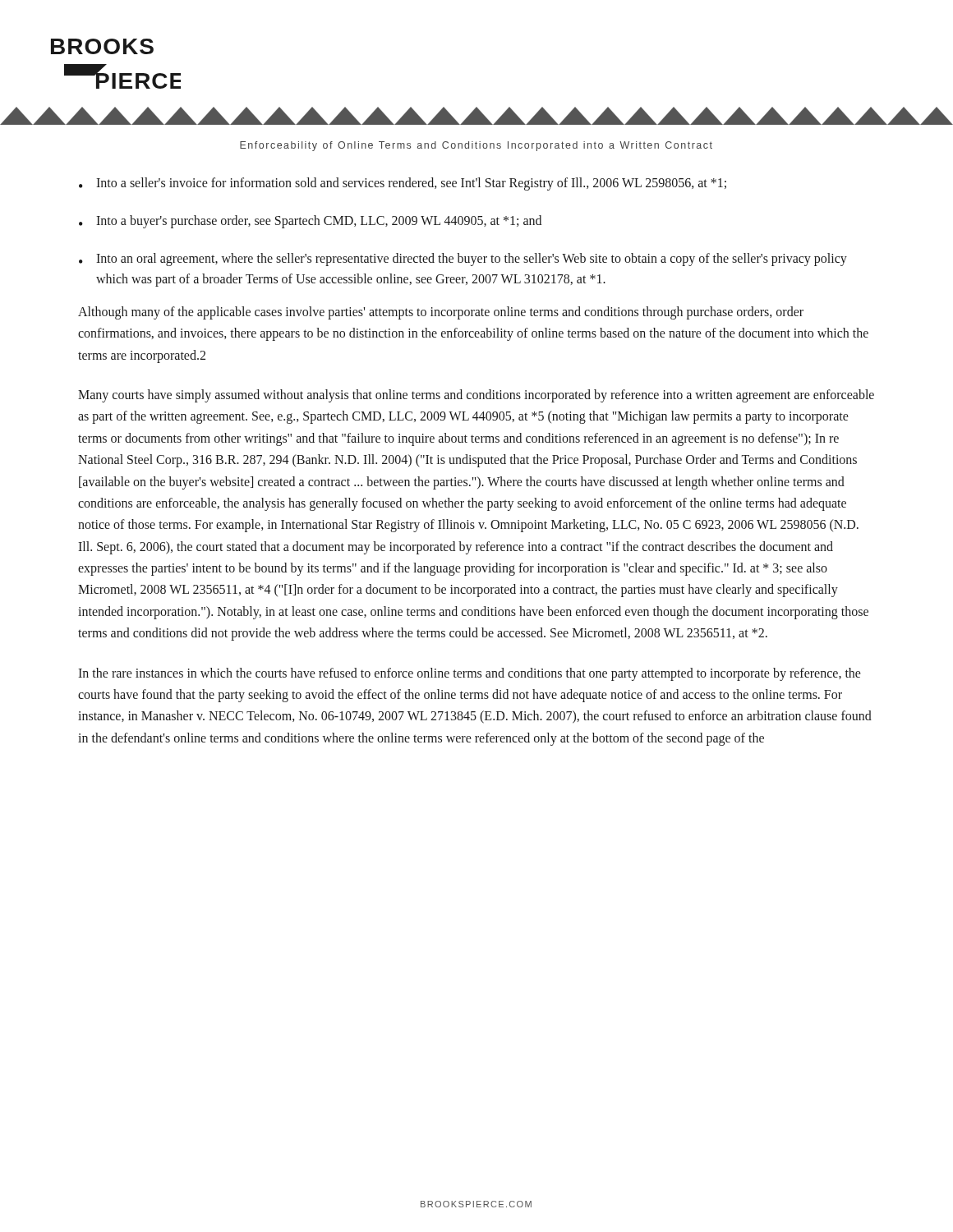Click on the text block with the text "Although many of the applicable cases involve"
The width and height of the screenshot is (953, 1232).
pyautogui.click(x=473, y=333)
